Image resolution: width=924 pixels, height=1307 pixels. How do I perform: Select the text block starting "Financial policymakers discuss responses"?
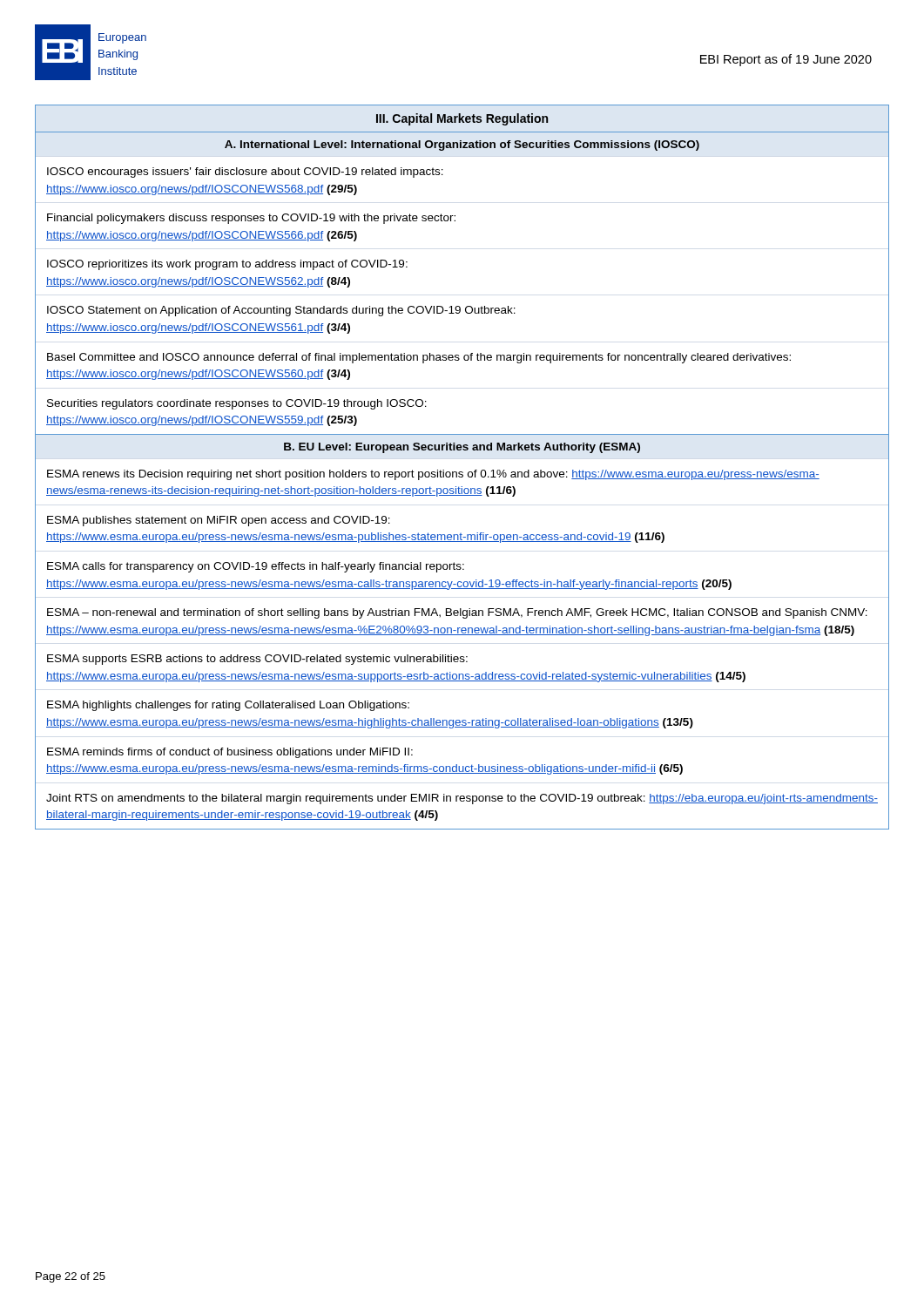(251, 226)
